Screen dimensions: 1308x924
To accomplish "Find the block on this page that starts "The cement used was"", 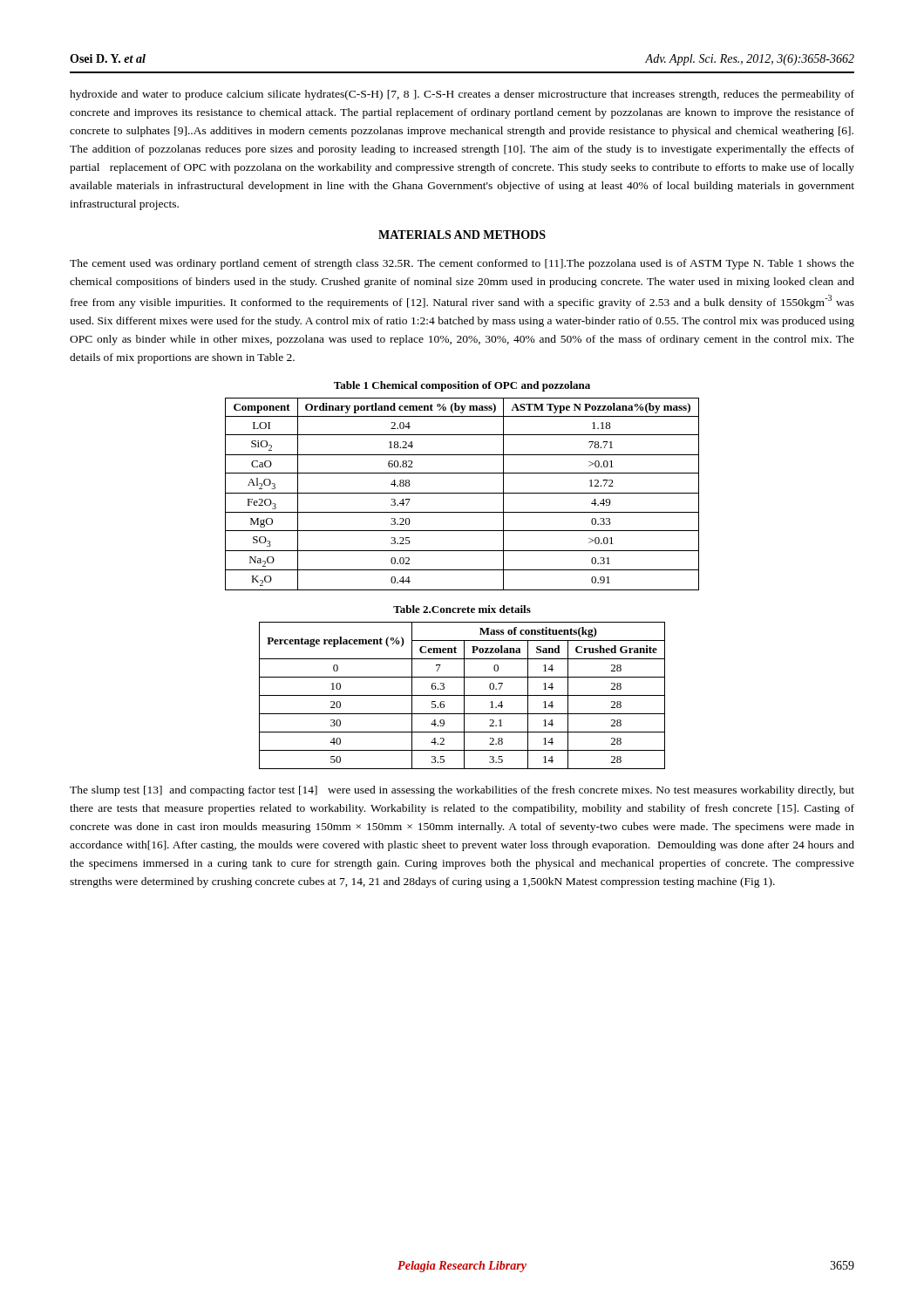I will pos(462,310).
